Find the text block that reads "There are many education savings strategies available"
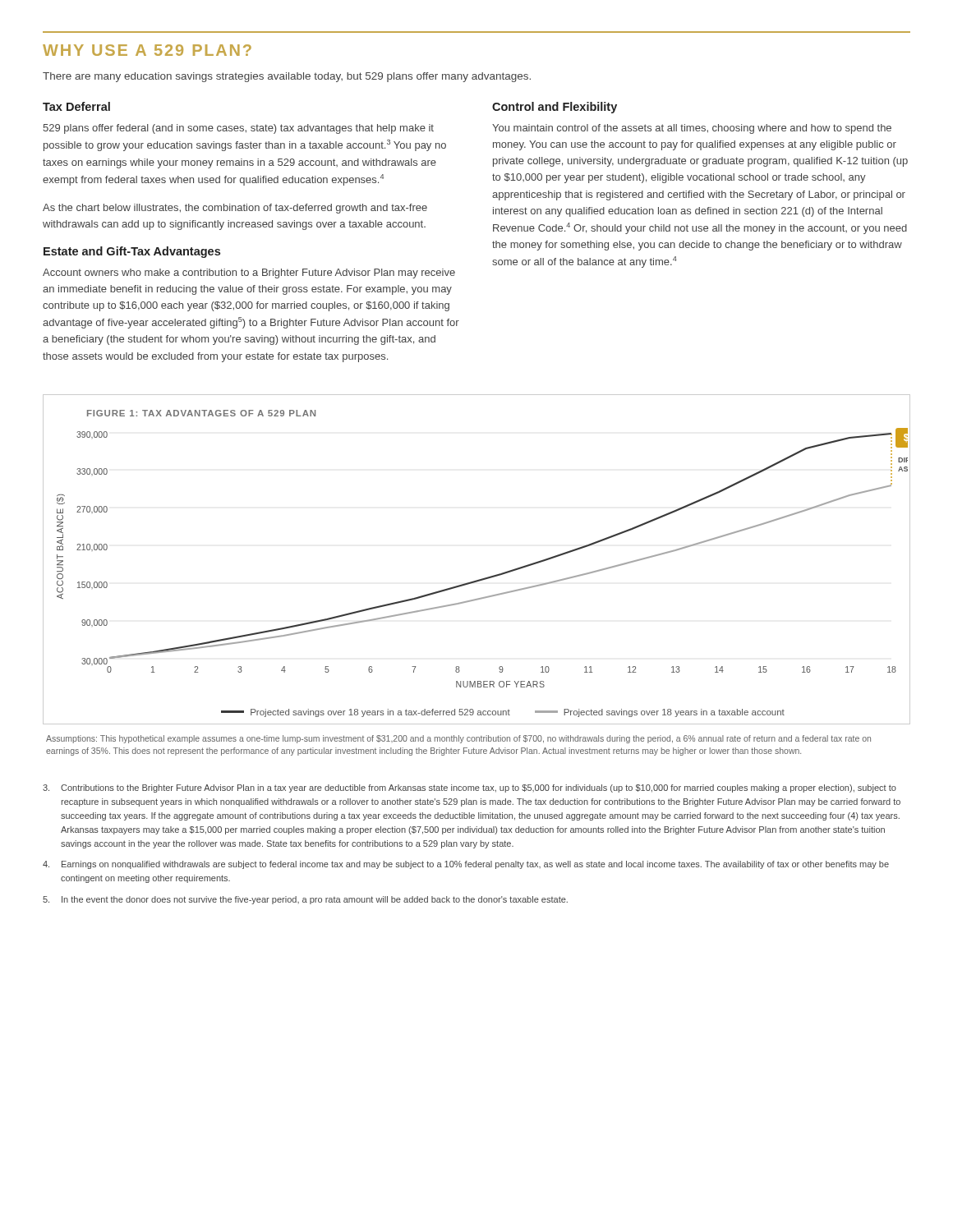 287,76
